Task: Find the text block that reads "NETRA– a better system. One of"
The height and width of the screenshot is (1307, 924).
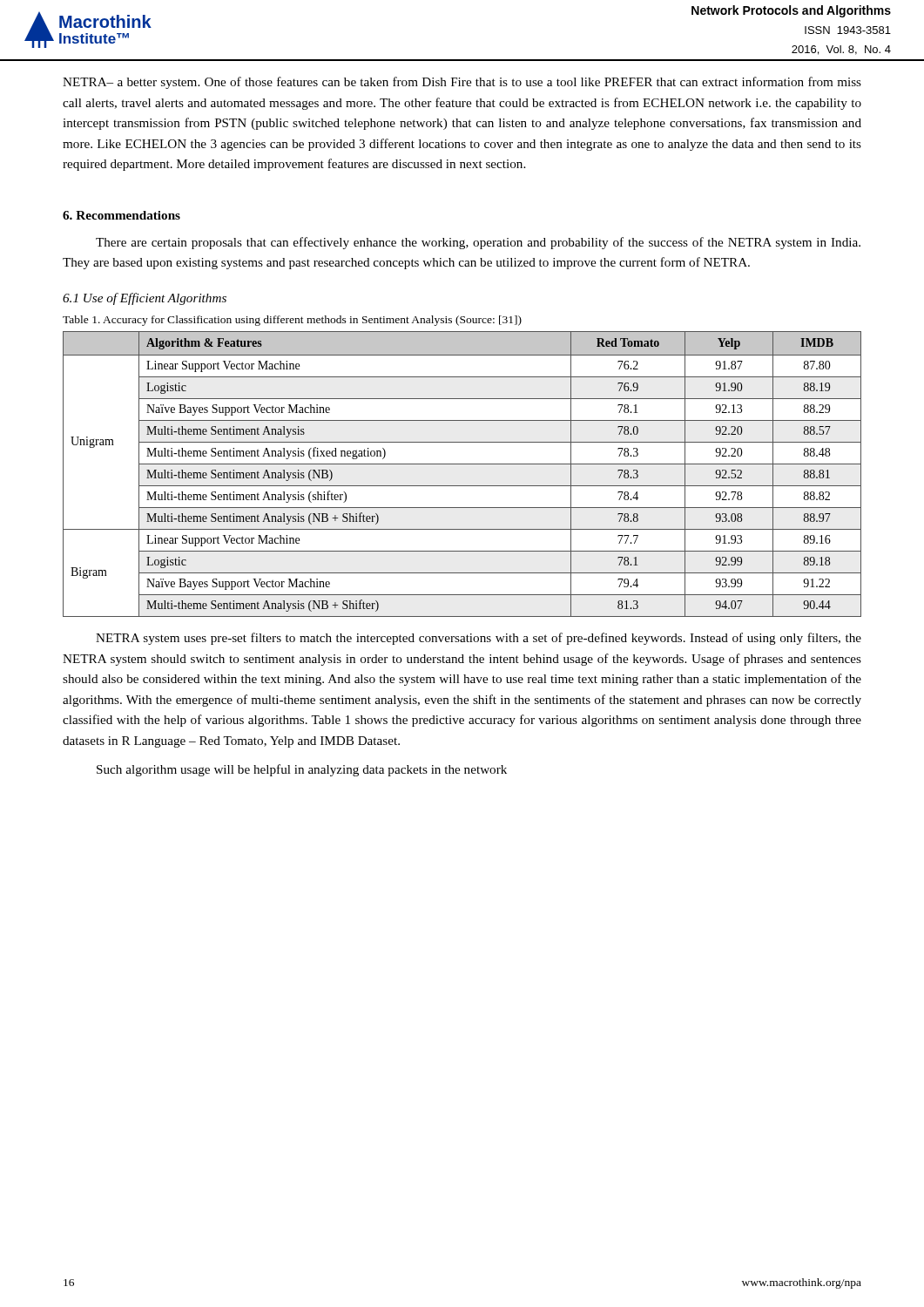Action: tap(462, 123)
